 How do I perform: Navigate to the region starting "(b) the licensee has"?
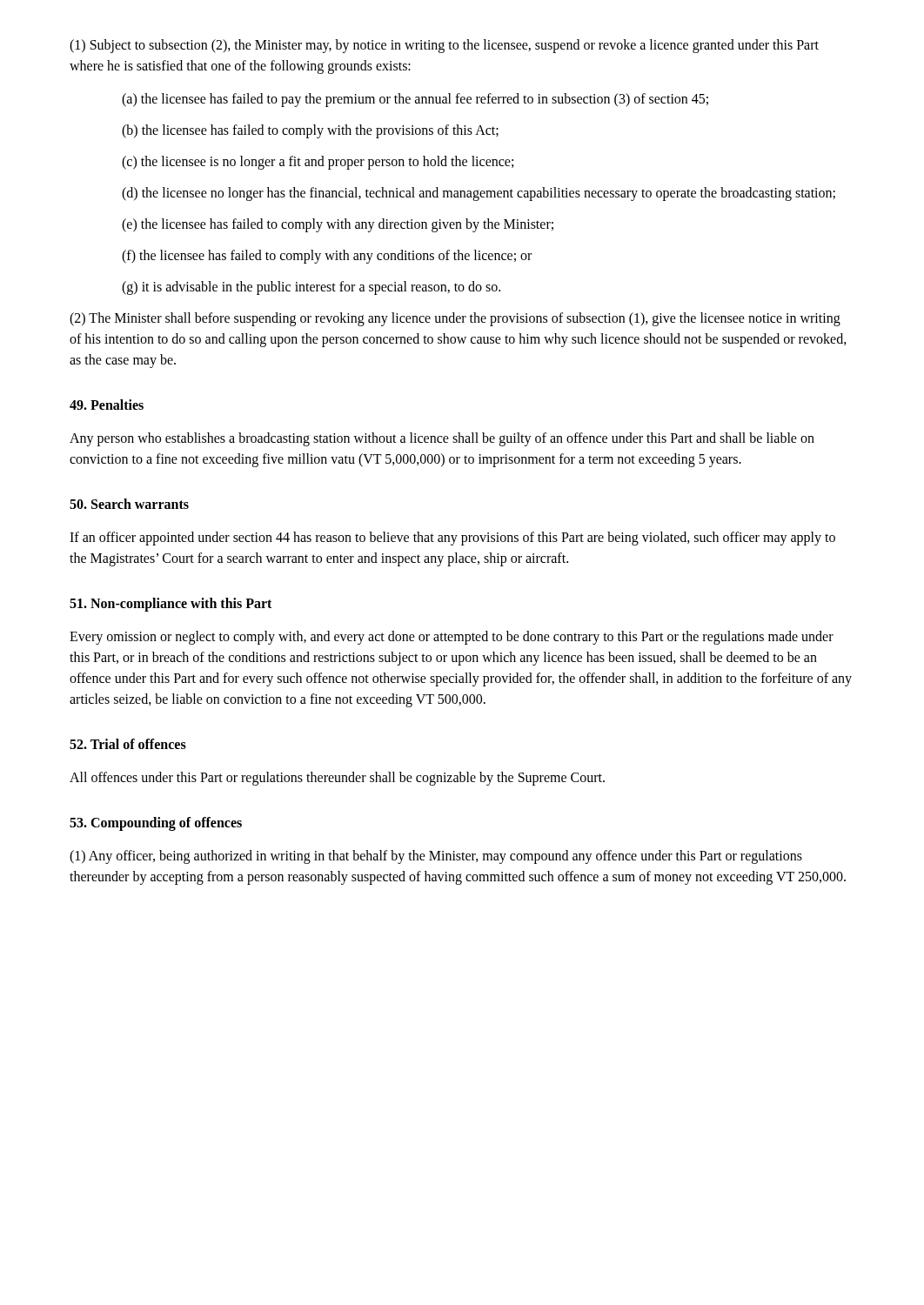310,130
